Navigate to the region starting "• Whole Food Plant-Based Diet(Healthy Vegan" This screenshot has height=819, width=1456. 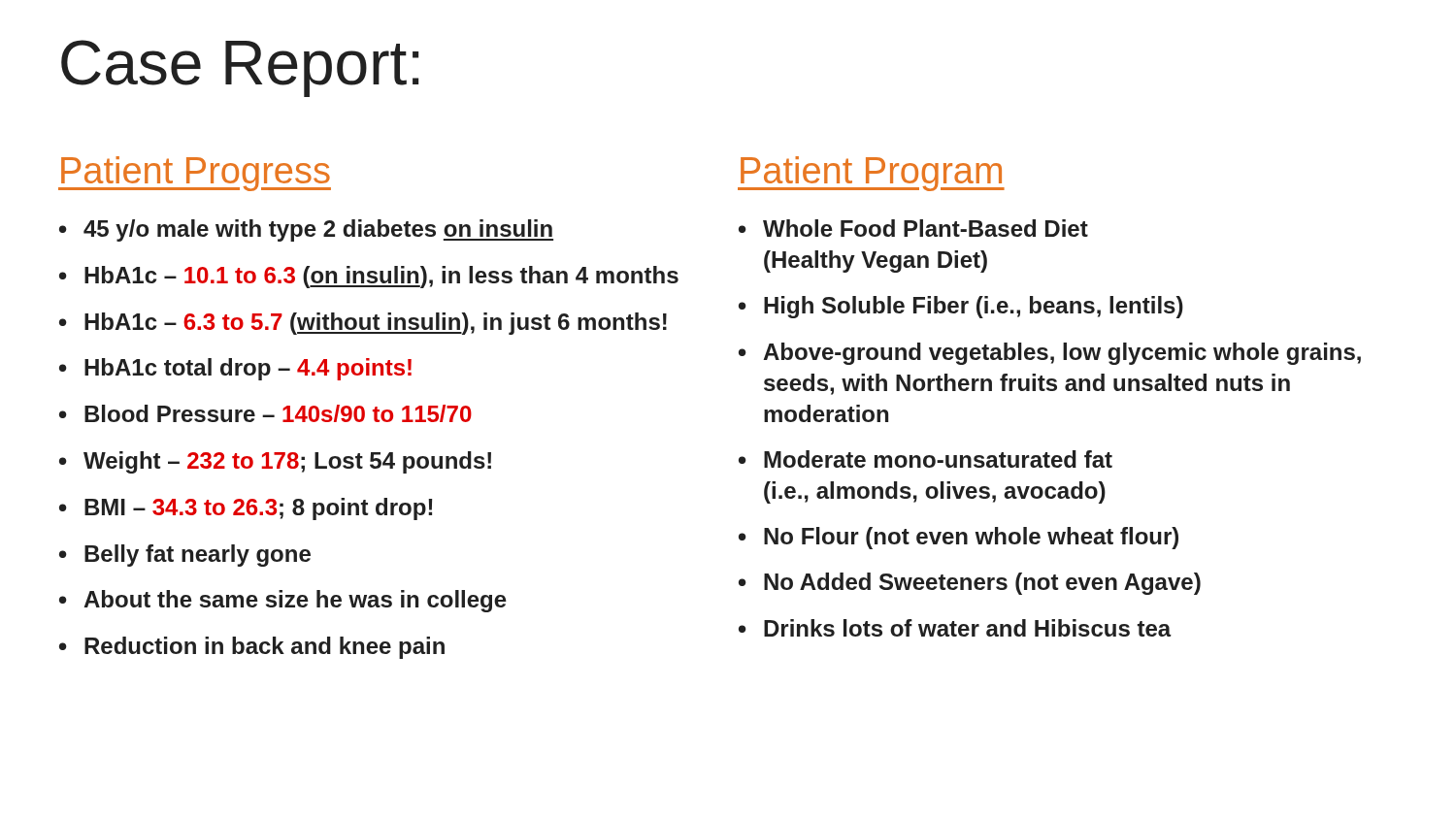point(913,245)
